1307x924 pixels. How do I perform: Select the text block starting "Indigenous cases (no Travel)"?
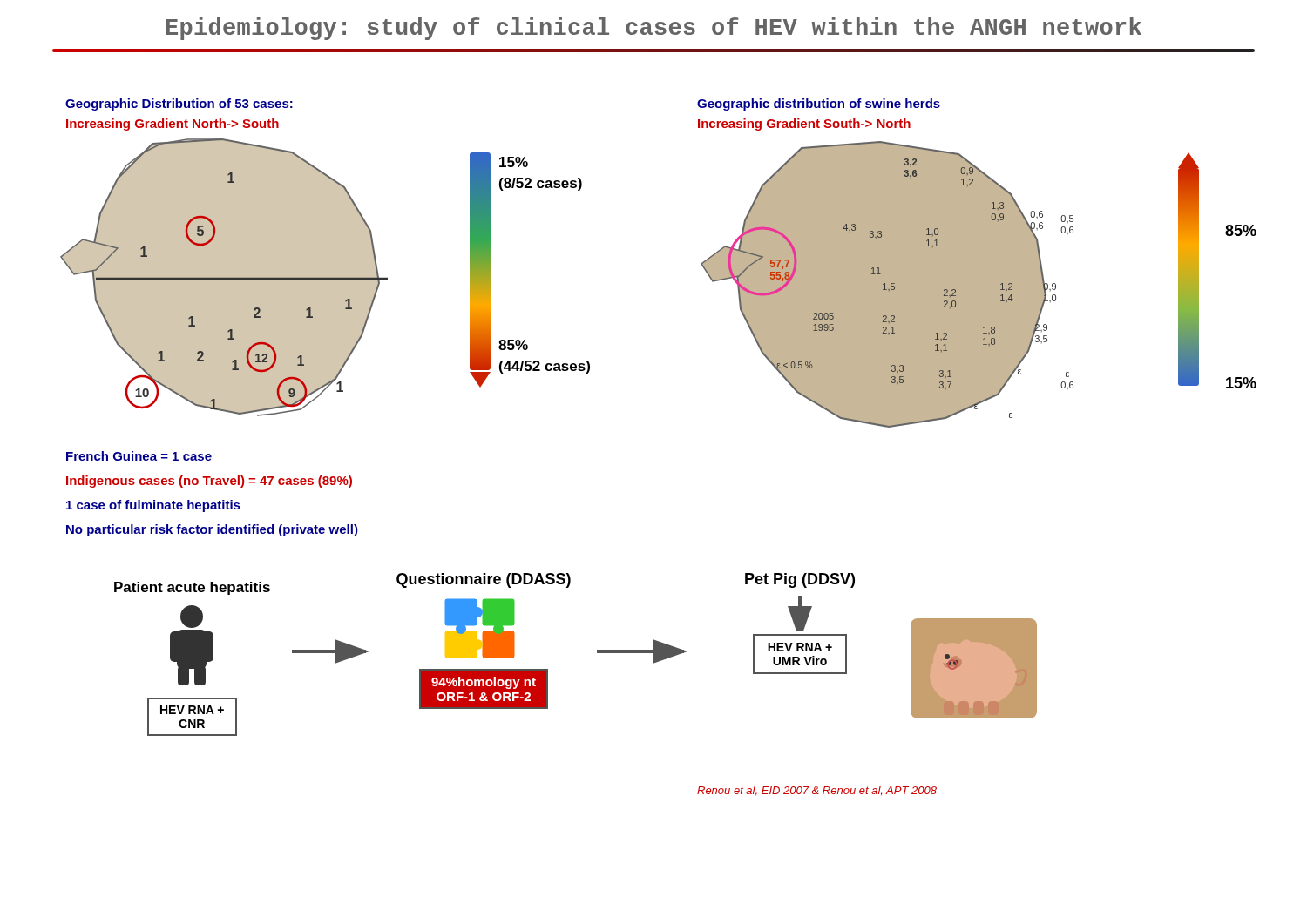[x=209, y=480]
